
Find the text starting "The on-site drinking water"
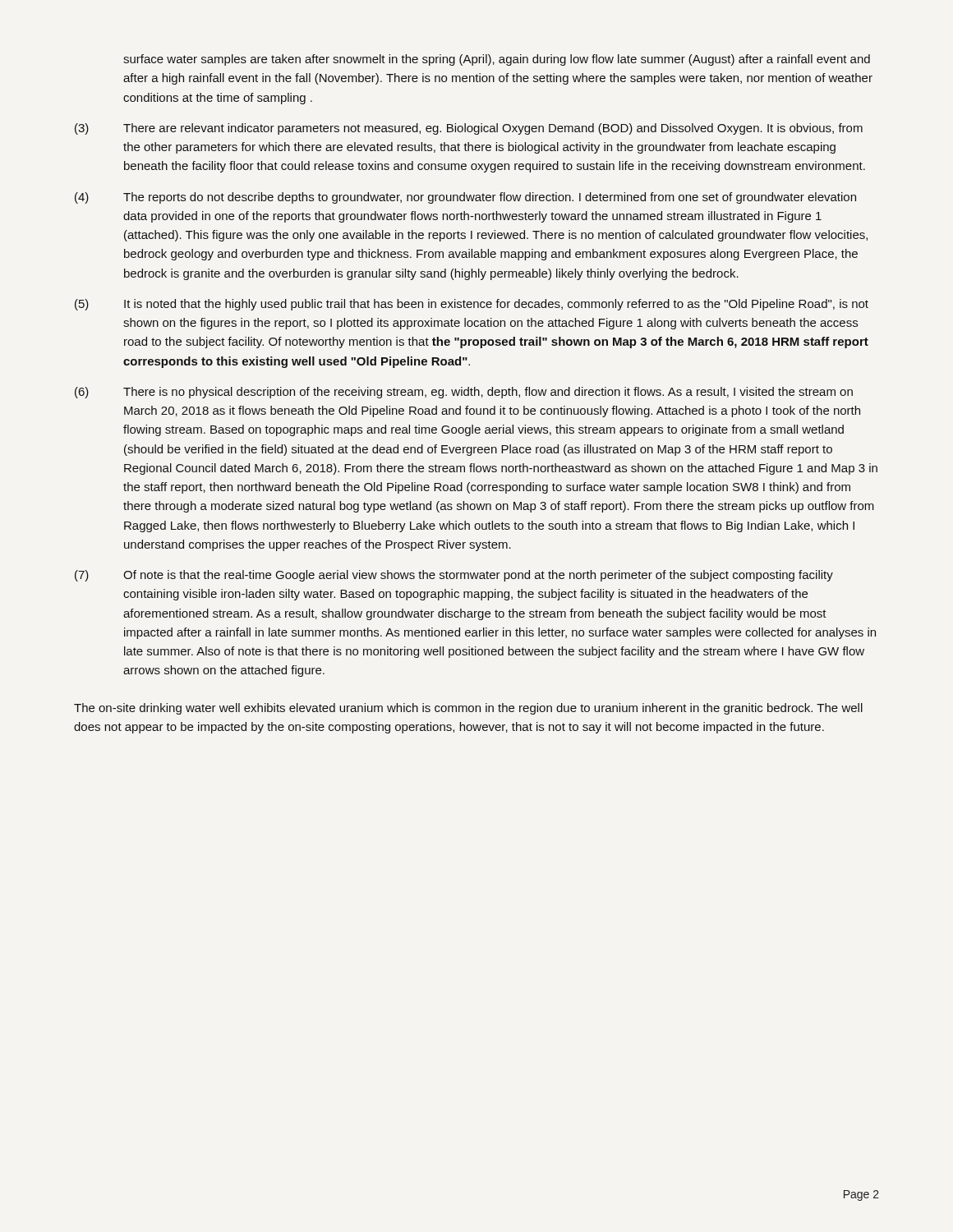click(x=468, y=717)
